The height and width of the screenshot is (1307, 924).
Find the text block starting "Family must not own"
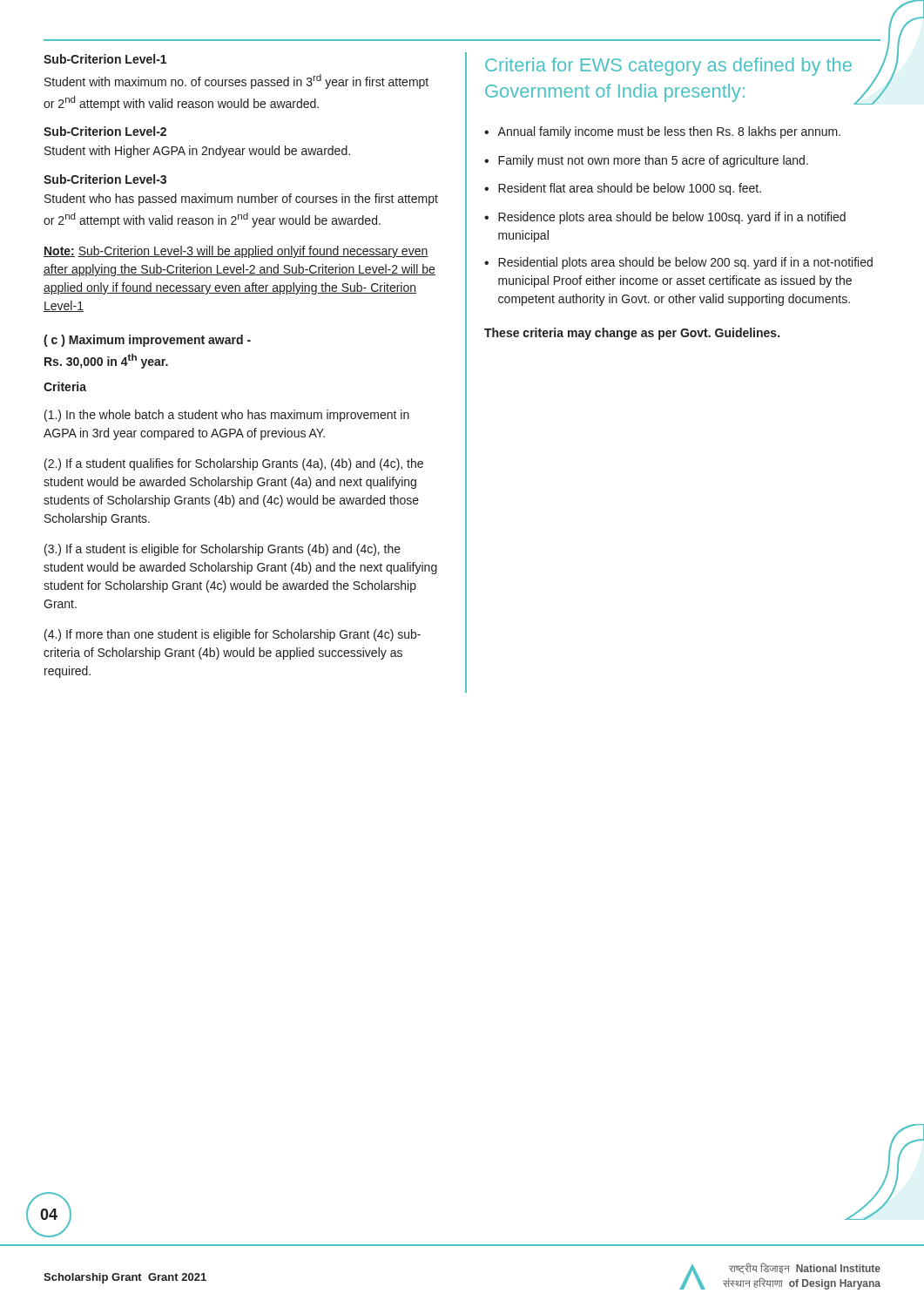(653, 160)
